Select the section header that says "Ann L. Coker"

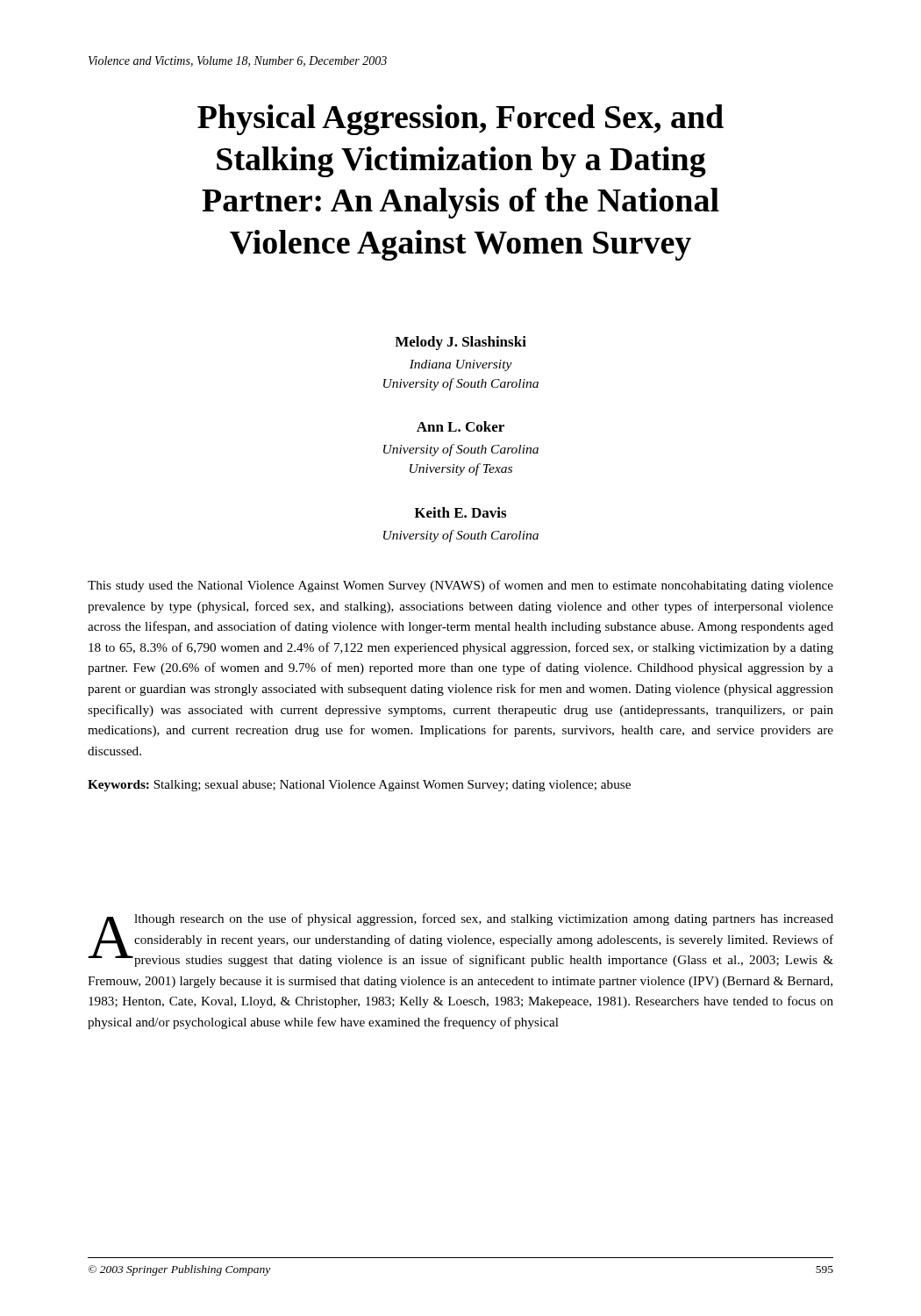pyautogui.click(x=460, y=427)
